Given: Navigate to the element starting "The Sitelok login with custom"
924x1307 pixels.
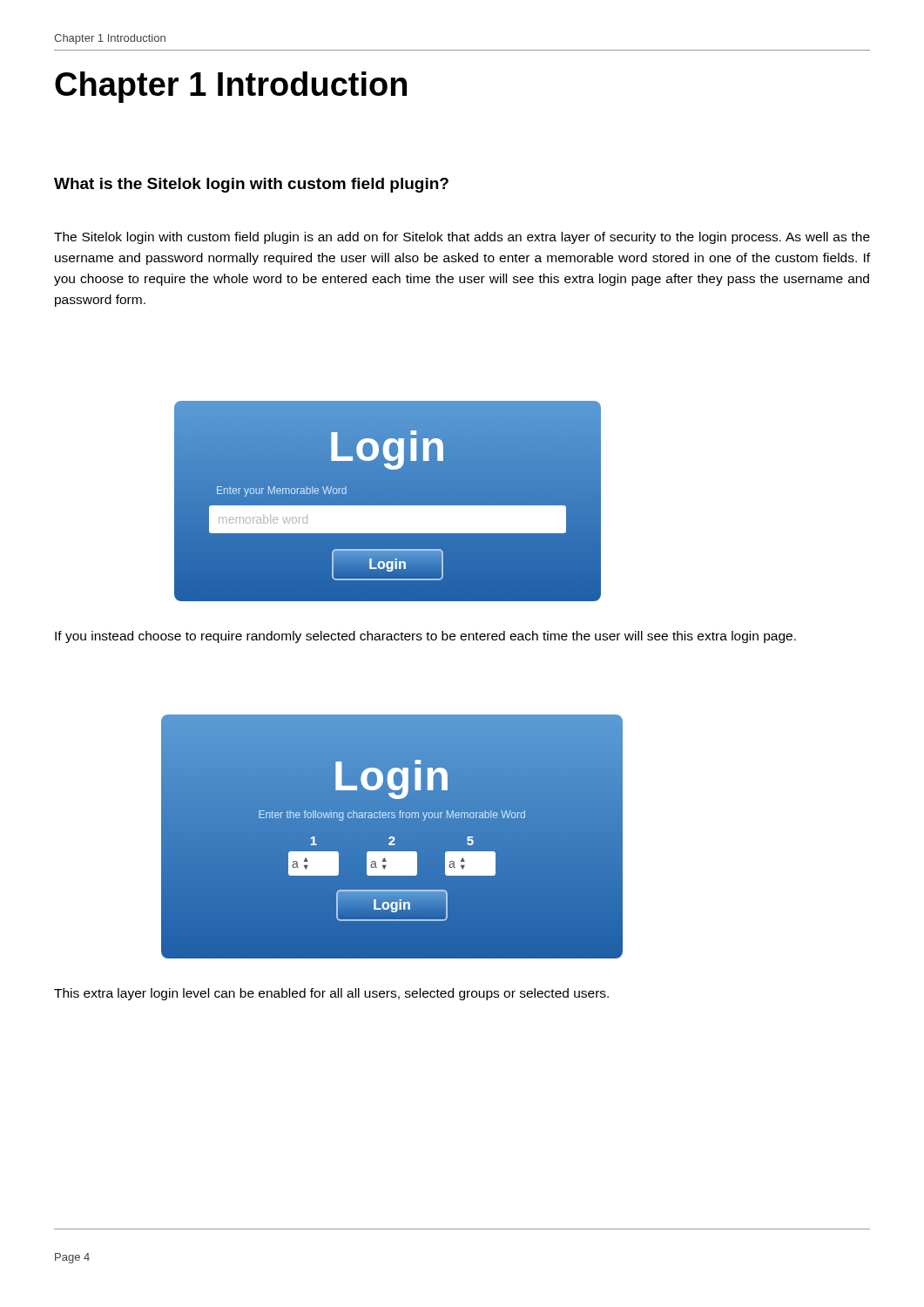Looking at the screenshot, I should tap(462, 268).
